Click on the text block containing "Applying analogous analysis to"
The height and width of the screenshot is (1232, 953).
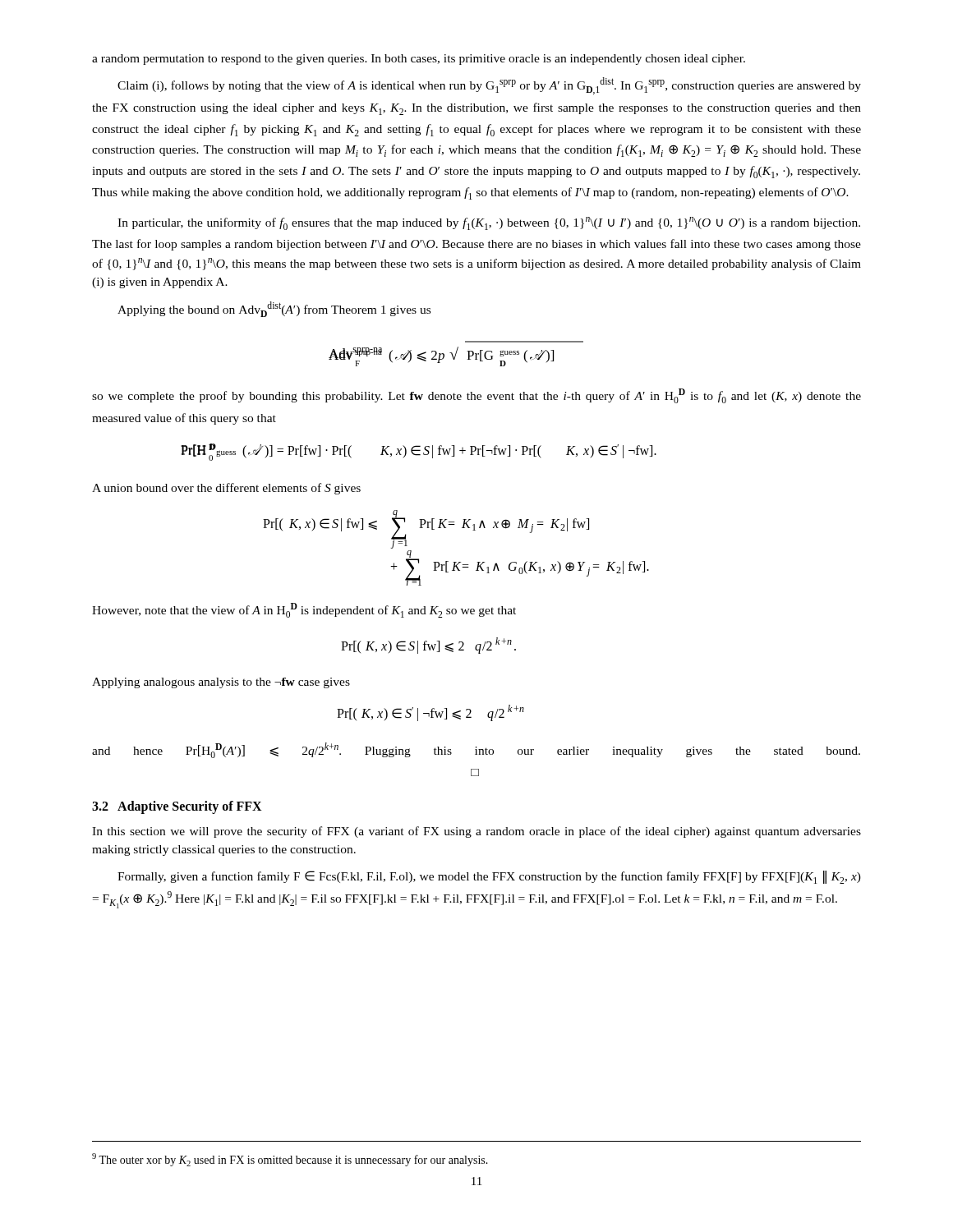pyautogui.click(x=221, y=681)
